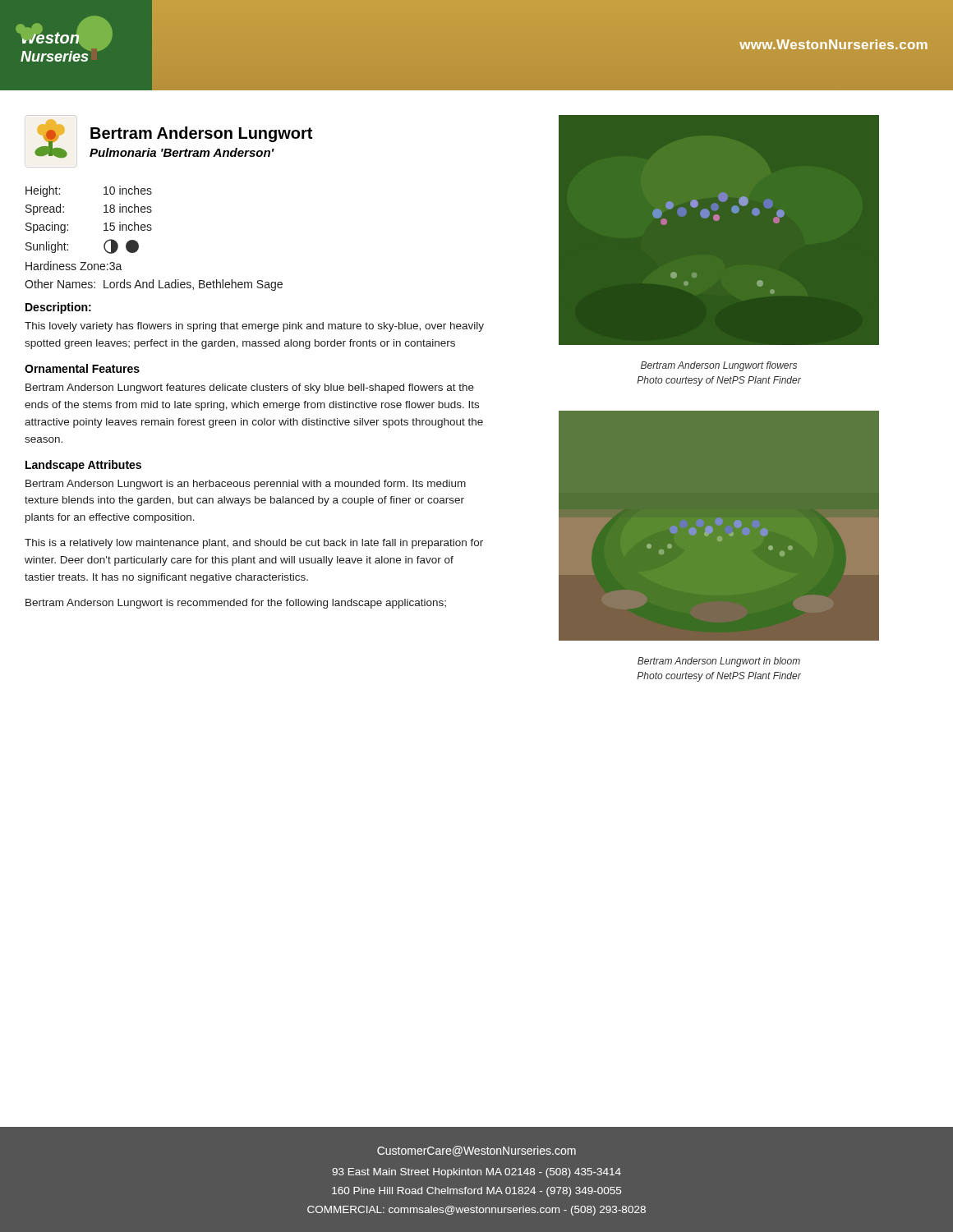The width and height of the screenshot is (953, 1232).
Task: Point to the region starting "Other Names: Lords And Ladies, Bethlehem Sage"
Action: tap(154, 284)
